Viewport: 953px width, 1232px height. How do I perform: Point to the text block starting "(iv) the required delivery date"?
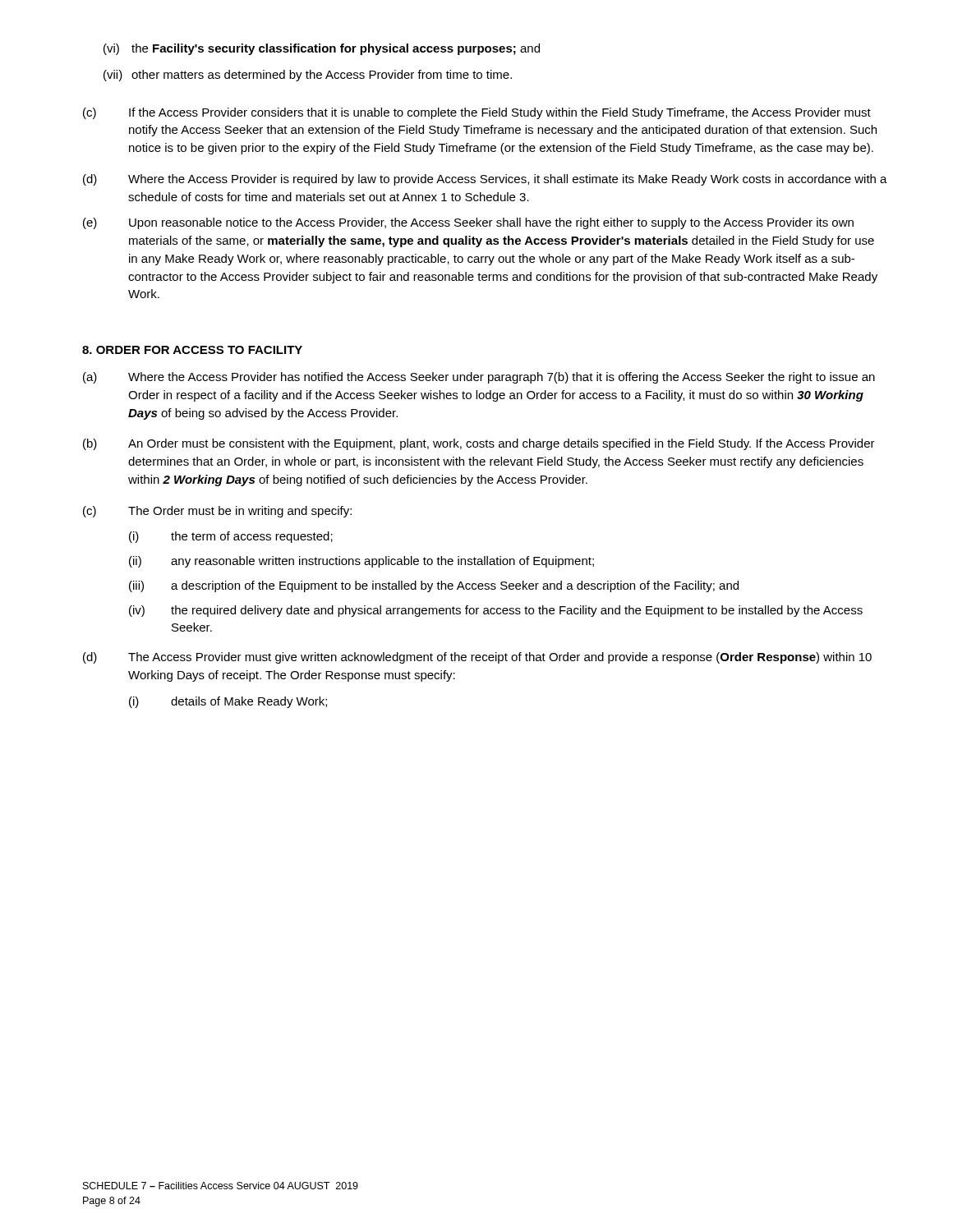(x=508, y=619)
